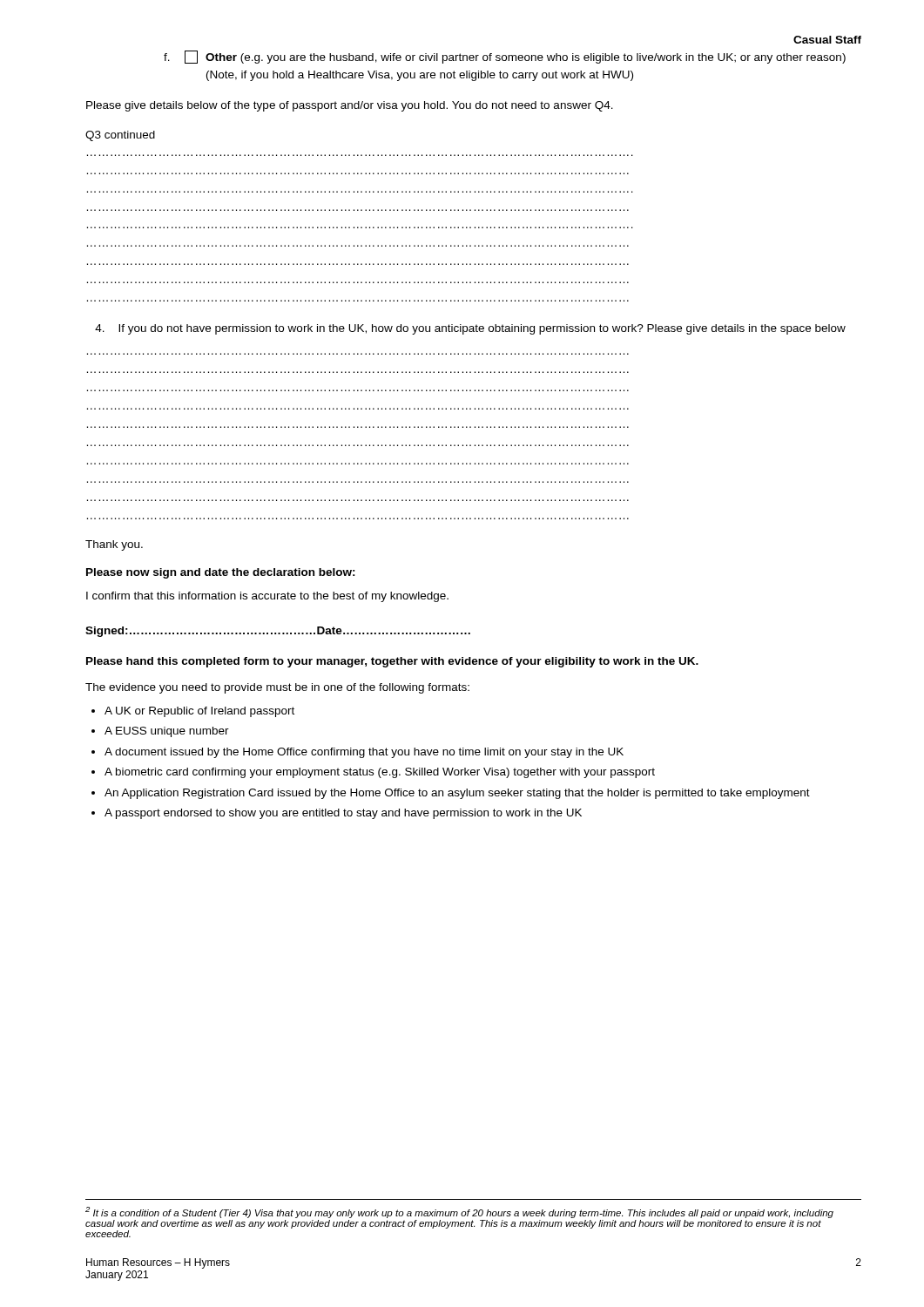Select the text block with the text "f. Other (e.g. you are"
Image resolution: width=924 pixels, height=1307 pixels.
point(512,66)
